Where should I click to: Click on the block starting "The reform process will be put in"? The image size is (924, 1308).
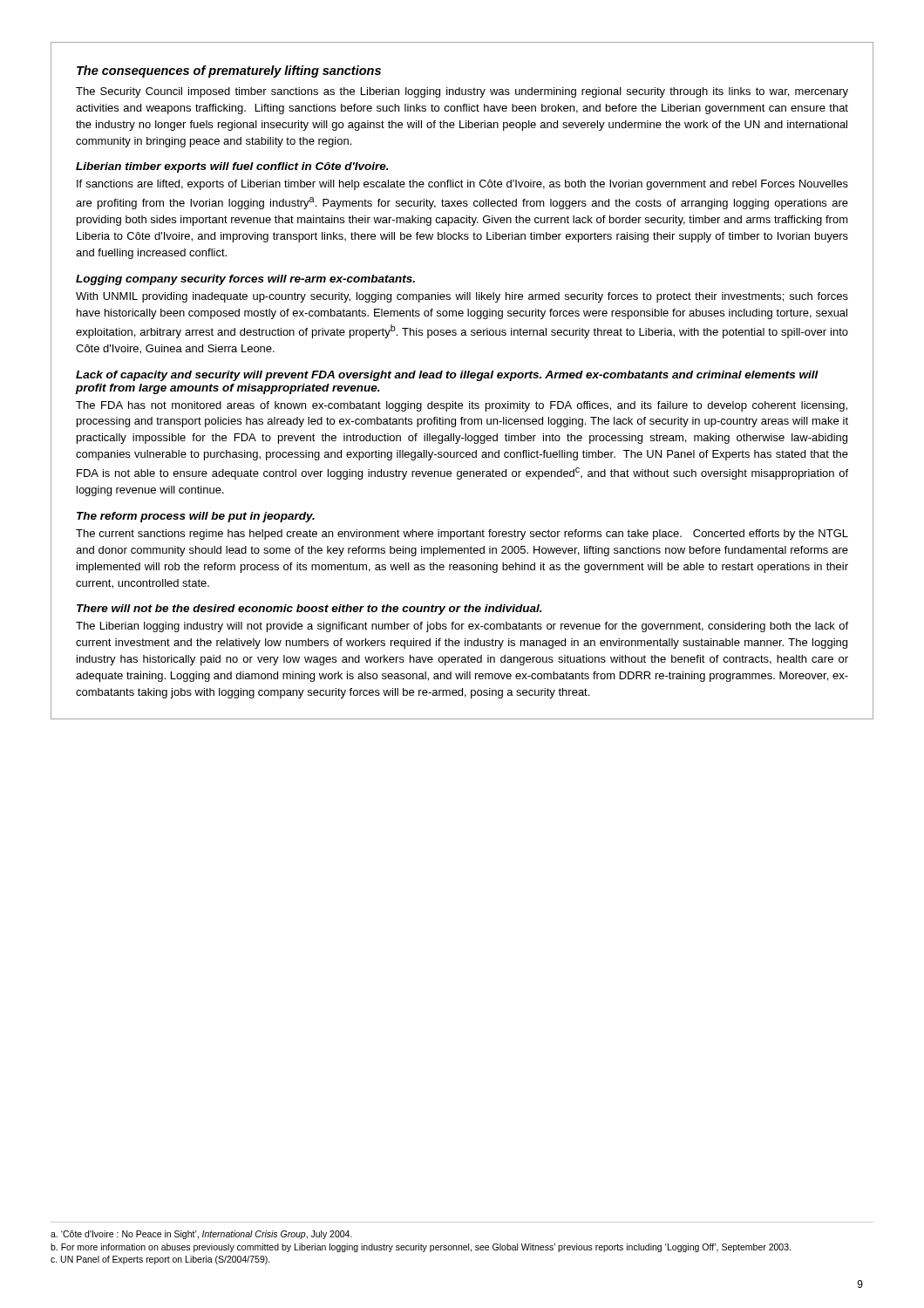pos(196,517)
